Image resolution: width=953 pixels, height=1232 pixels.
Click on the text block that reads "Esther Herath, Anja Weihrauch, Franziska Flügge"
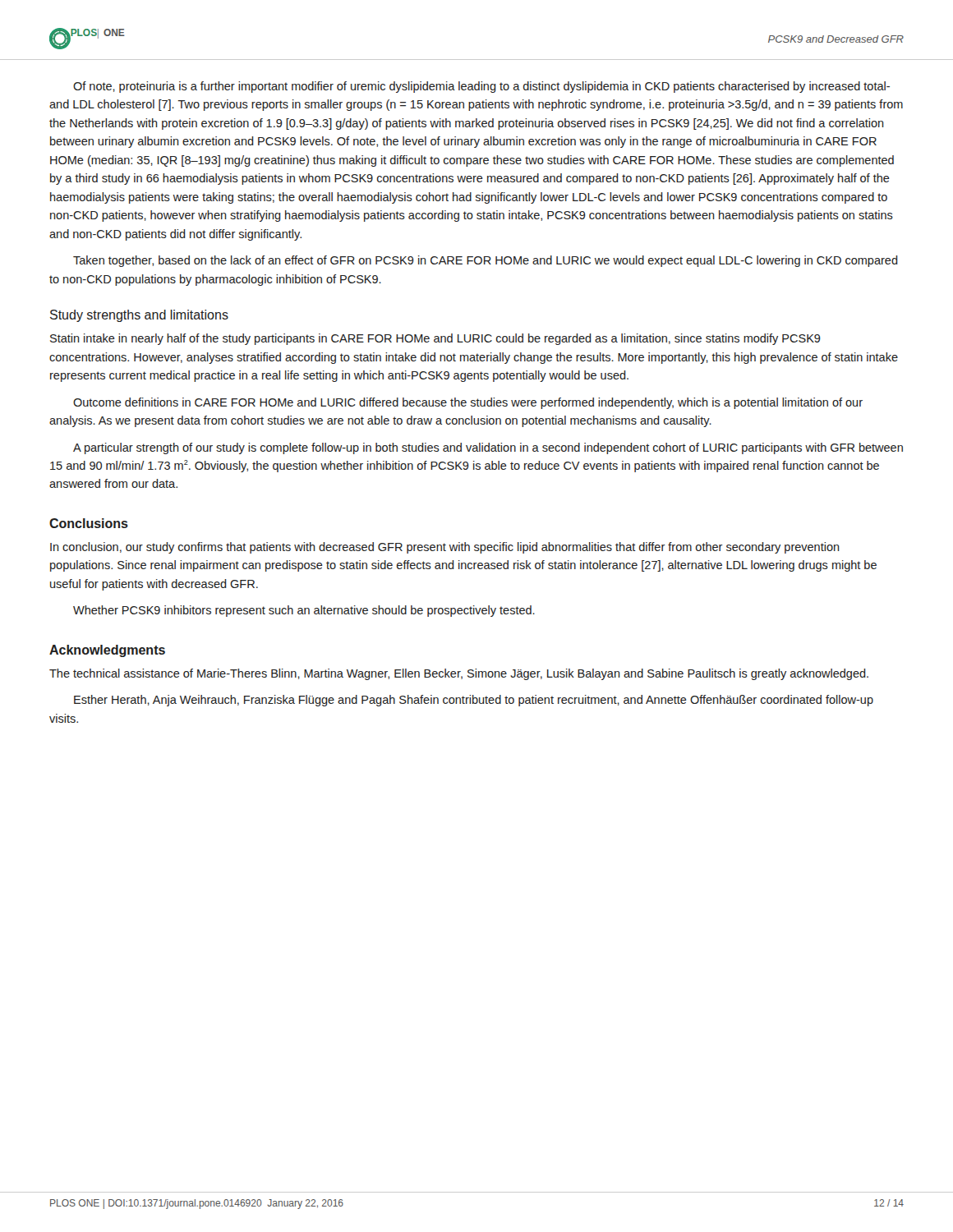pyautogui.click(x=461, y=709)
